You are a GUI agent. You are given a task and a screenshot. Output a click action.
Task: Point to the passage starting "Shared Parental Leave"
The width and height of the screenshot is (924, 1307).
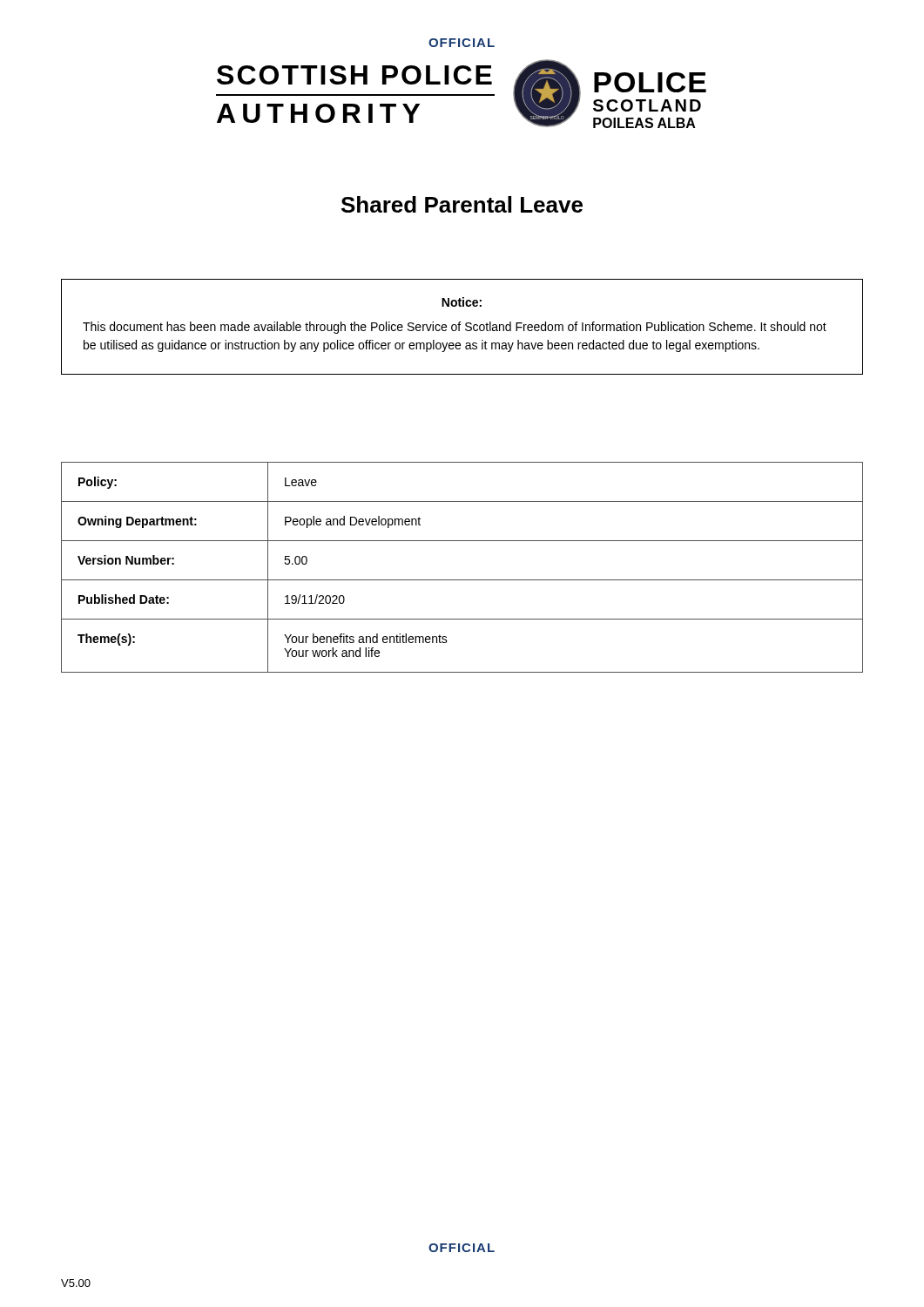pos(462,205)
